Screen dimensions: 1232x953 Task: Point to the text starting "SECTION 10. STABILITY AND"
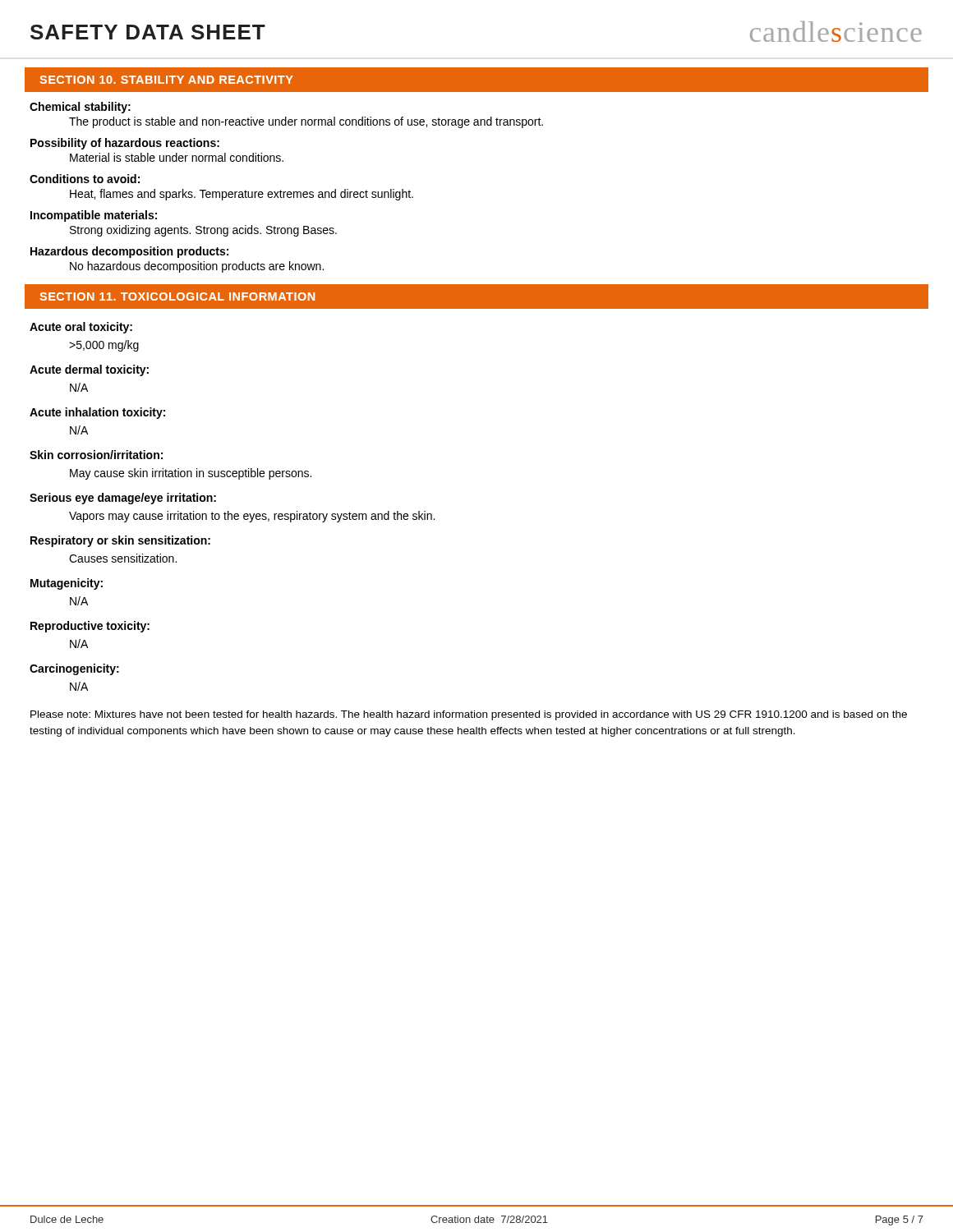167,80
